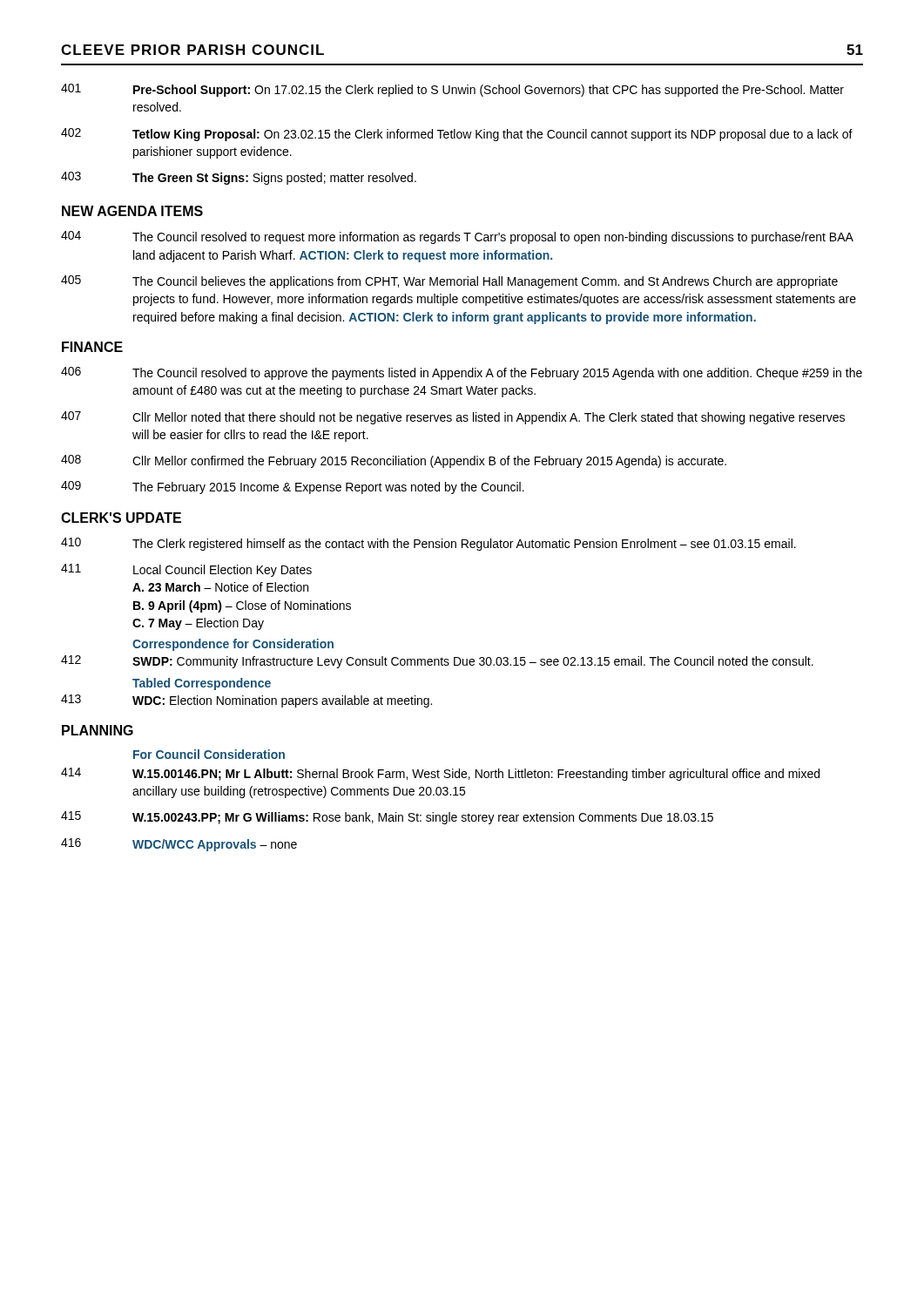Click on the list item containing "401 Pre-School Support: On"
Viewport: 924px width, 1307px height.
(462, 99)
